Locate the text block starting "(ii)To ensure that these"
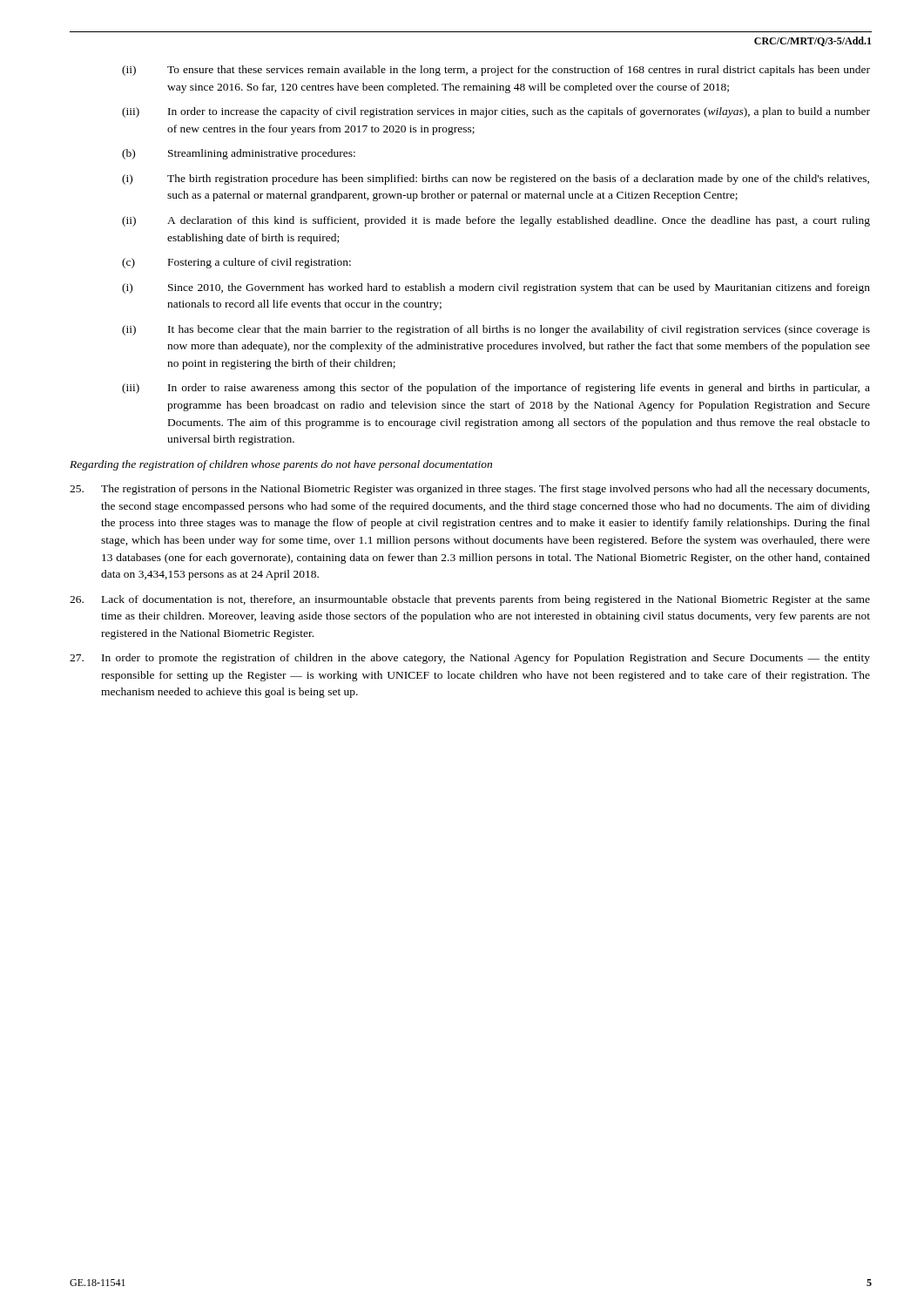The width and height of the screenshot is (924, 1307). click(496, 78)
